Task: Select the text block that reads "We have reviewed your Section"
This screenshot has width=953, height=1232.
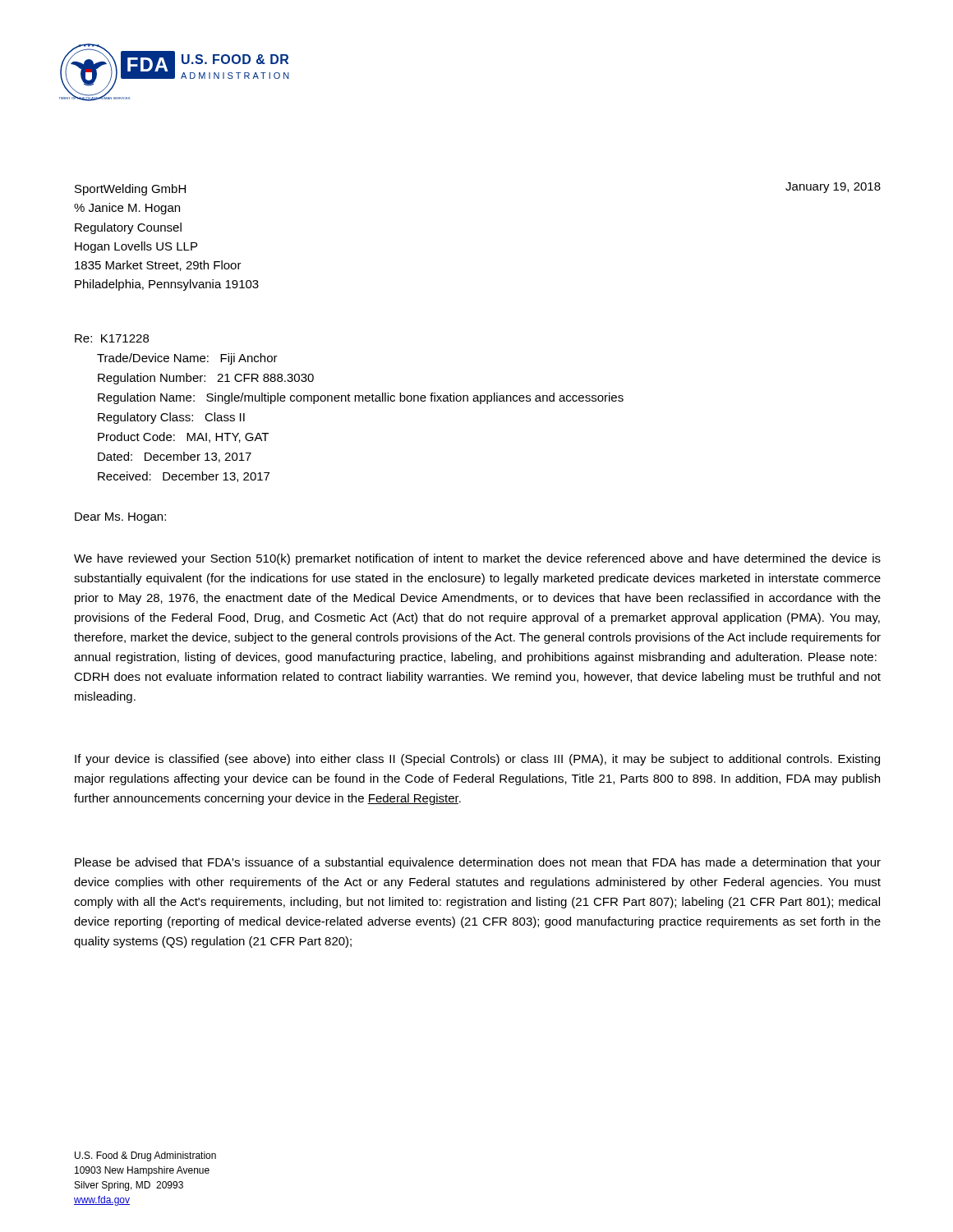Action: click(x=477, y=627)
